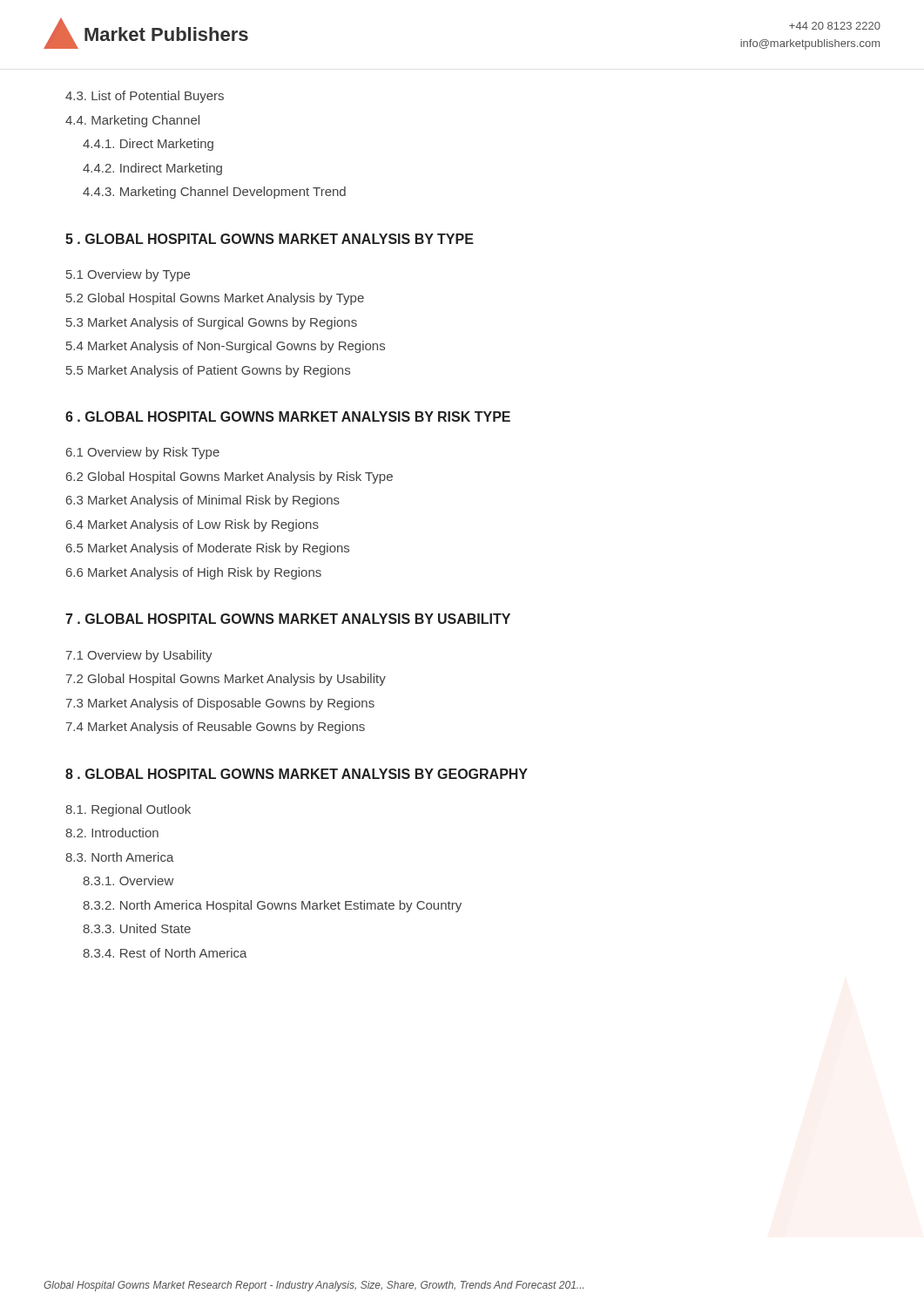Find "8.2. Introduction" on this page
This screenshot has height=1307, width=924.
[112, 833]
